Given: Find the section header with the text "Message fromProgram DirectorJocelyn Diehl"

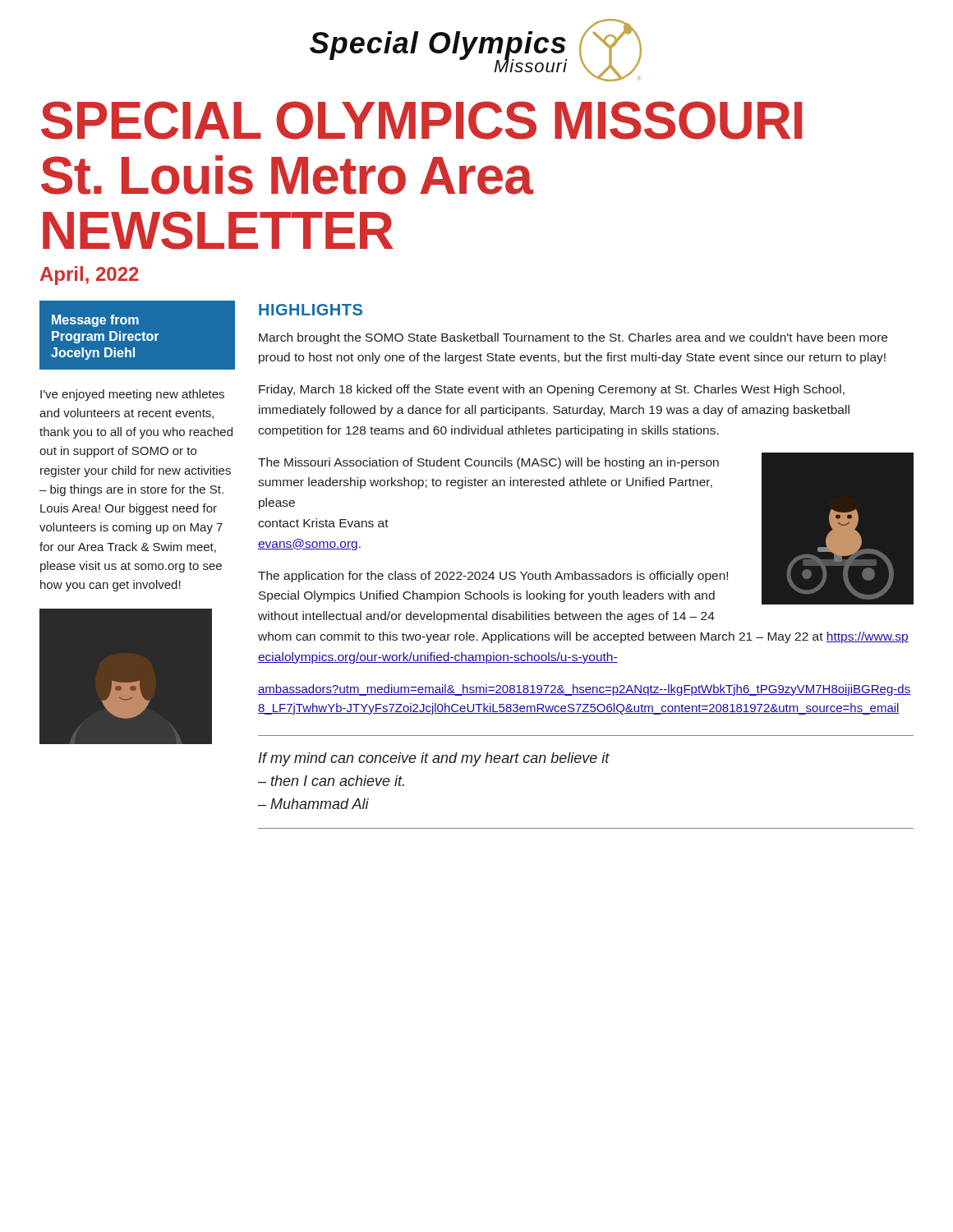Looking at the screenshot, I should point(137,336).
